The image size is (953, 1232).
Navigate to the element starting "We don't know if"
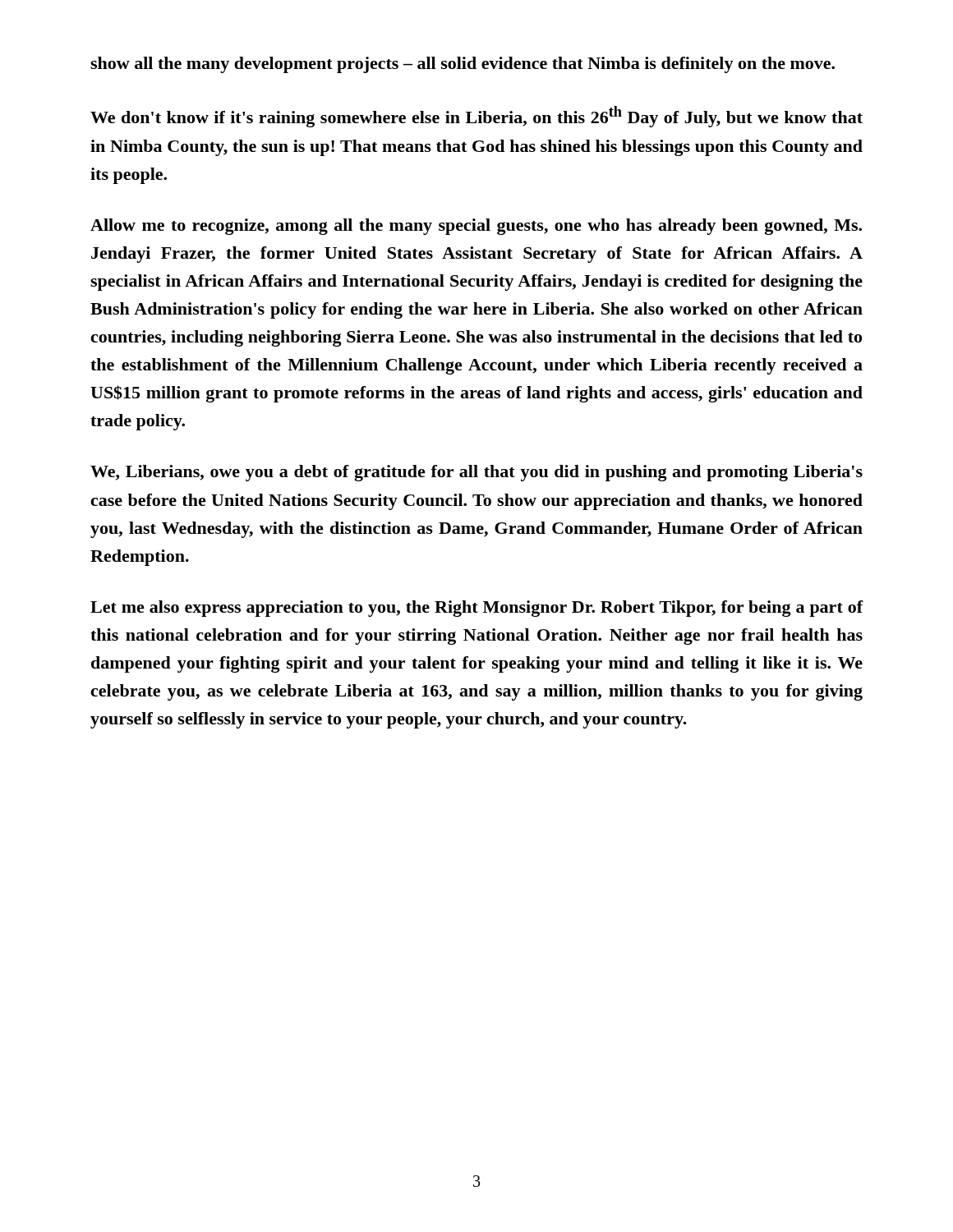[476, 144]
